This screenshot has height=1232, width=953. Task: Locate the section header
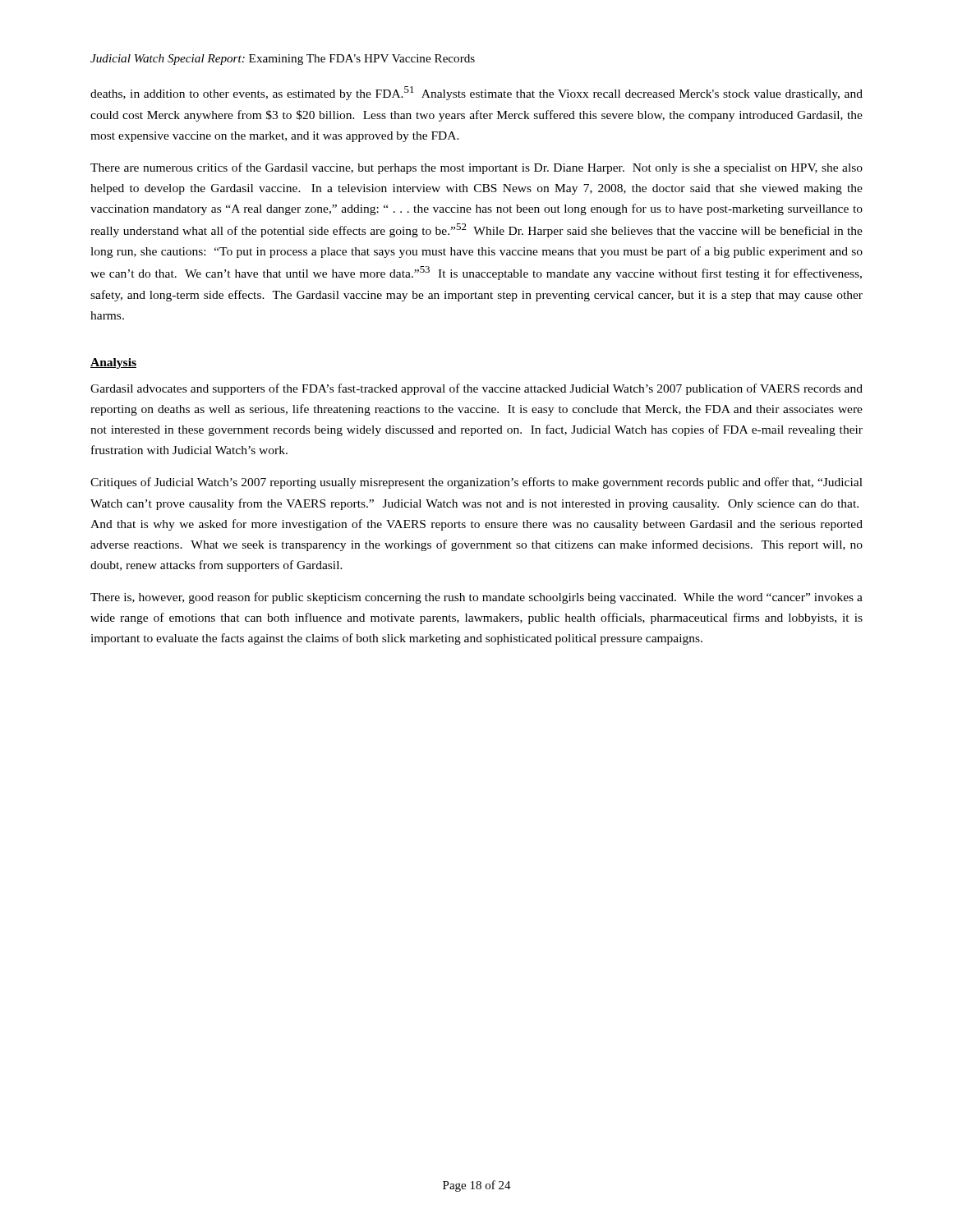pos(113,362)
